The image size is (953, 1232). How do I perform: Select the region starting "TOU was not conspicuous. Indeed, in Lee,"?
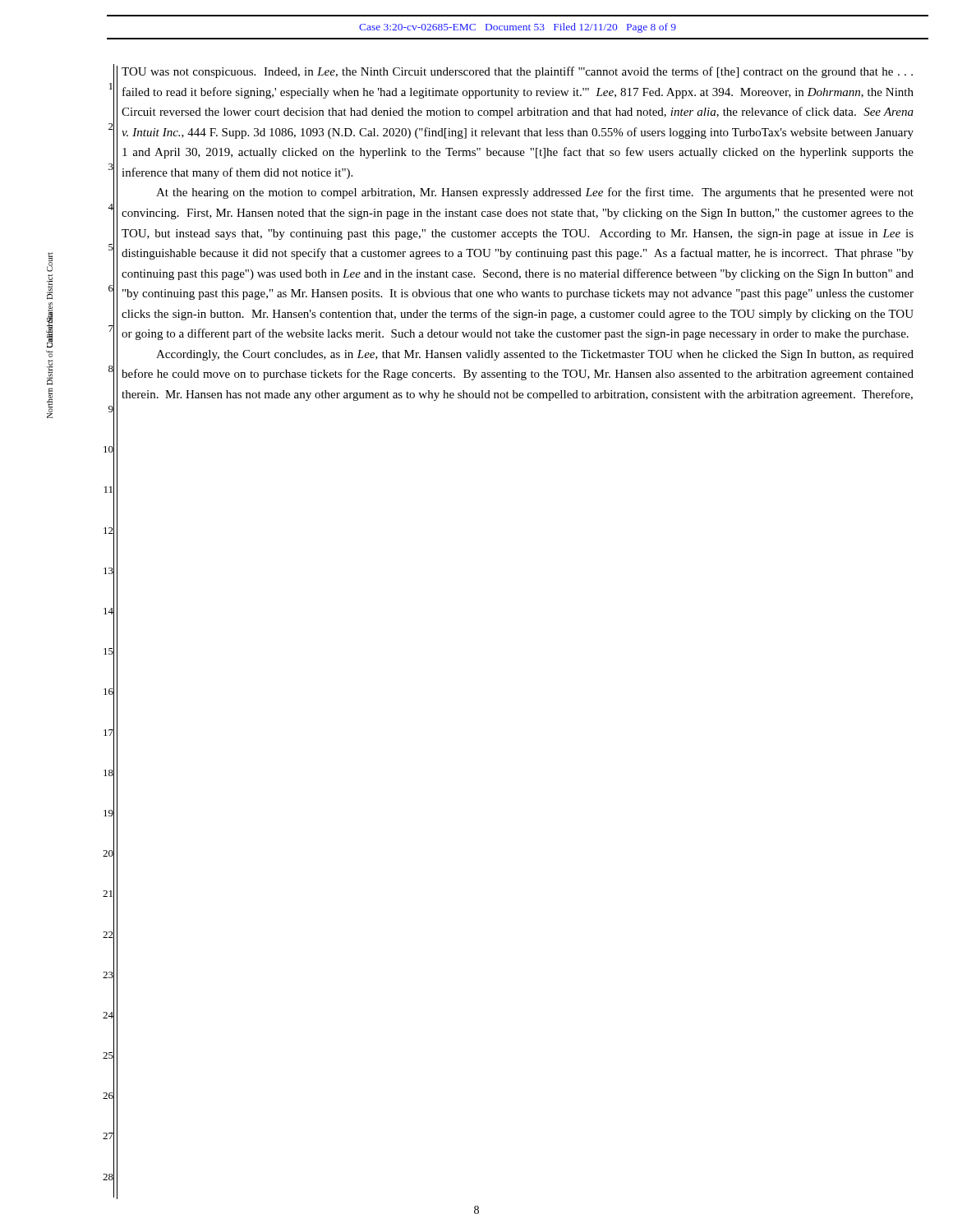point(518,122)
